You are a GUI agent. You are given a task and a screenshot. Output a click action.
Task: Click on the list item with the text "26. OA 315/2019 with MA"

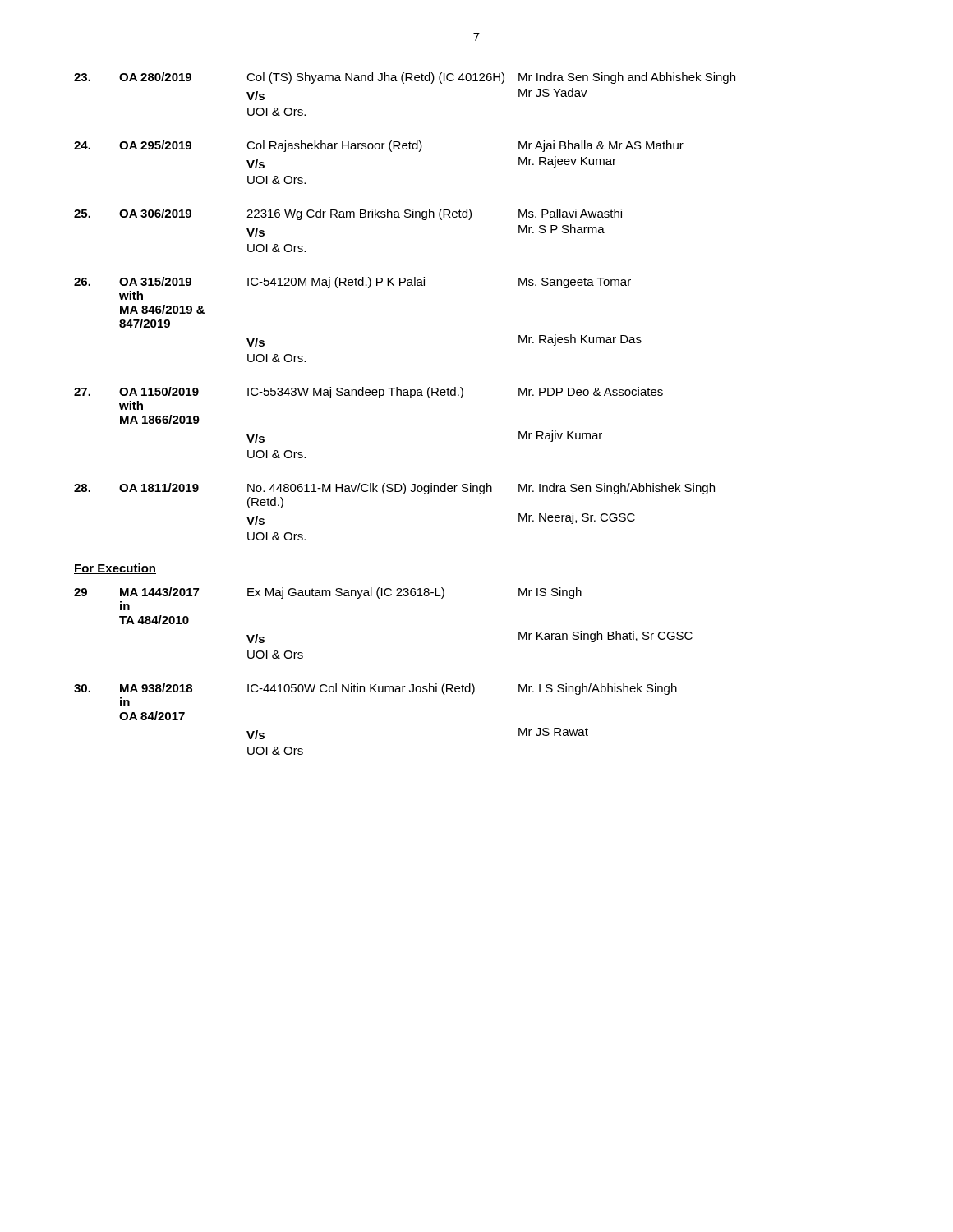click(x=352, y=283)
